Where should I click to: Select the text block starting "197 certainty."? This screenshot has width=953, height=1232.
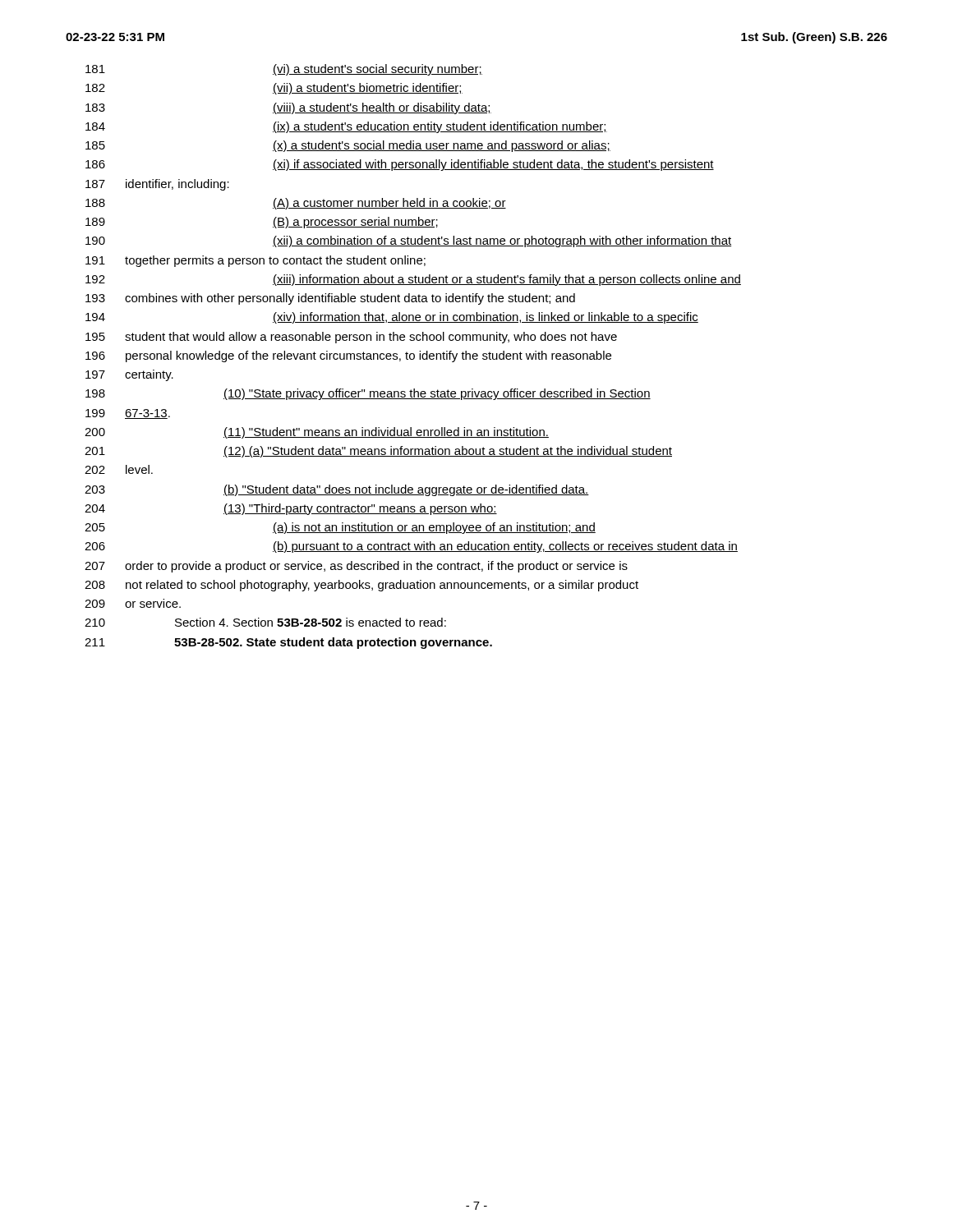click(x=129, y=375)
